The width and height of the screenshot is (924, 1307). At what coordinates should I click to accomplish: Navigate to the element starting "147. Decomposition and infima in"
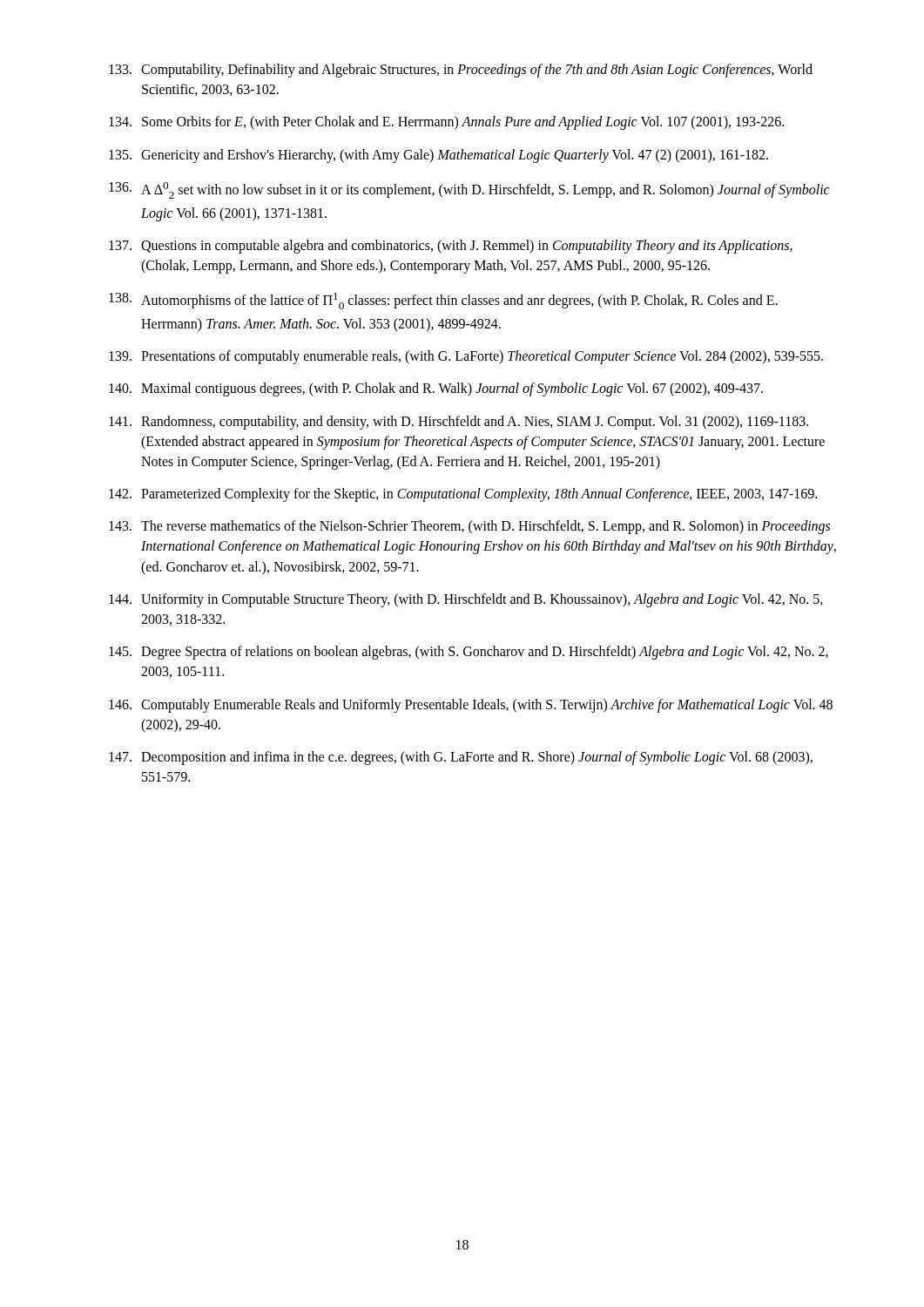[462, 767]
